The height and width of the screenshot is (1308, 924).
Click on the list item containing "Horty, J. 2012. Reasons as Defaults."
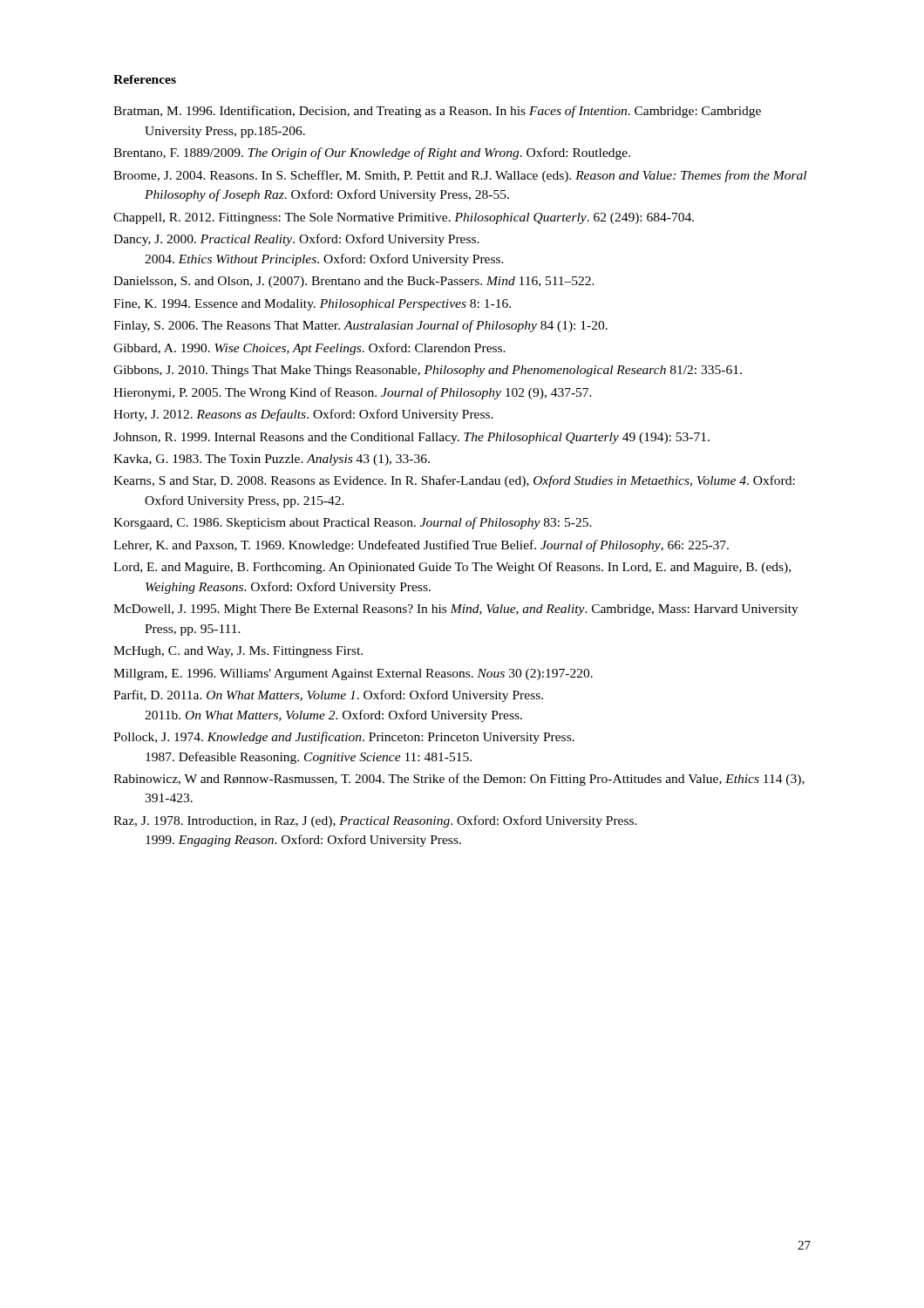(x=304, y=414)
